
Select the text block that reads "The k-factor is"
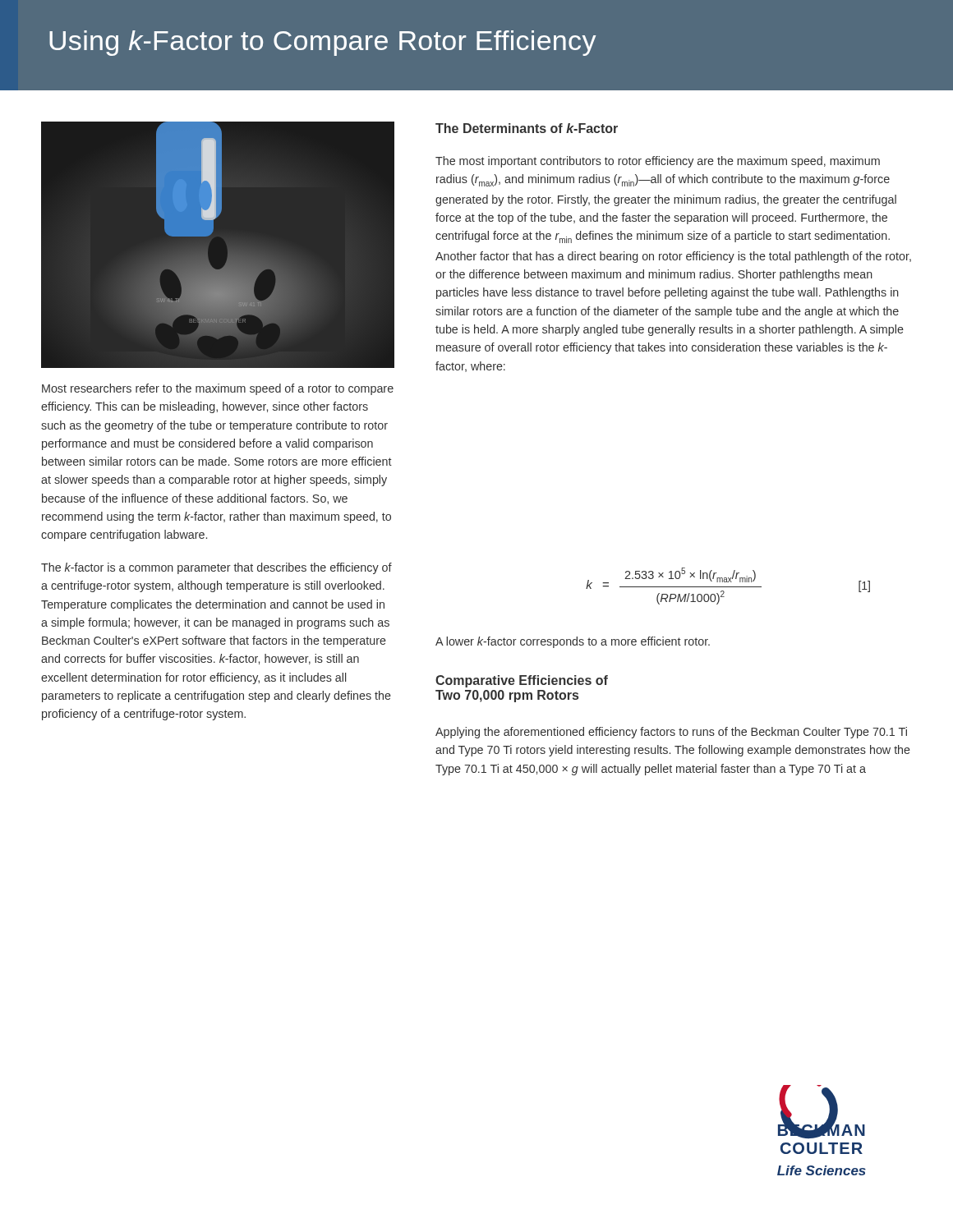click(216, 641)
